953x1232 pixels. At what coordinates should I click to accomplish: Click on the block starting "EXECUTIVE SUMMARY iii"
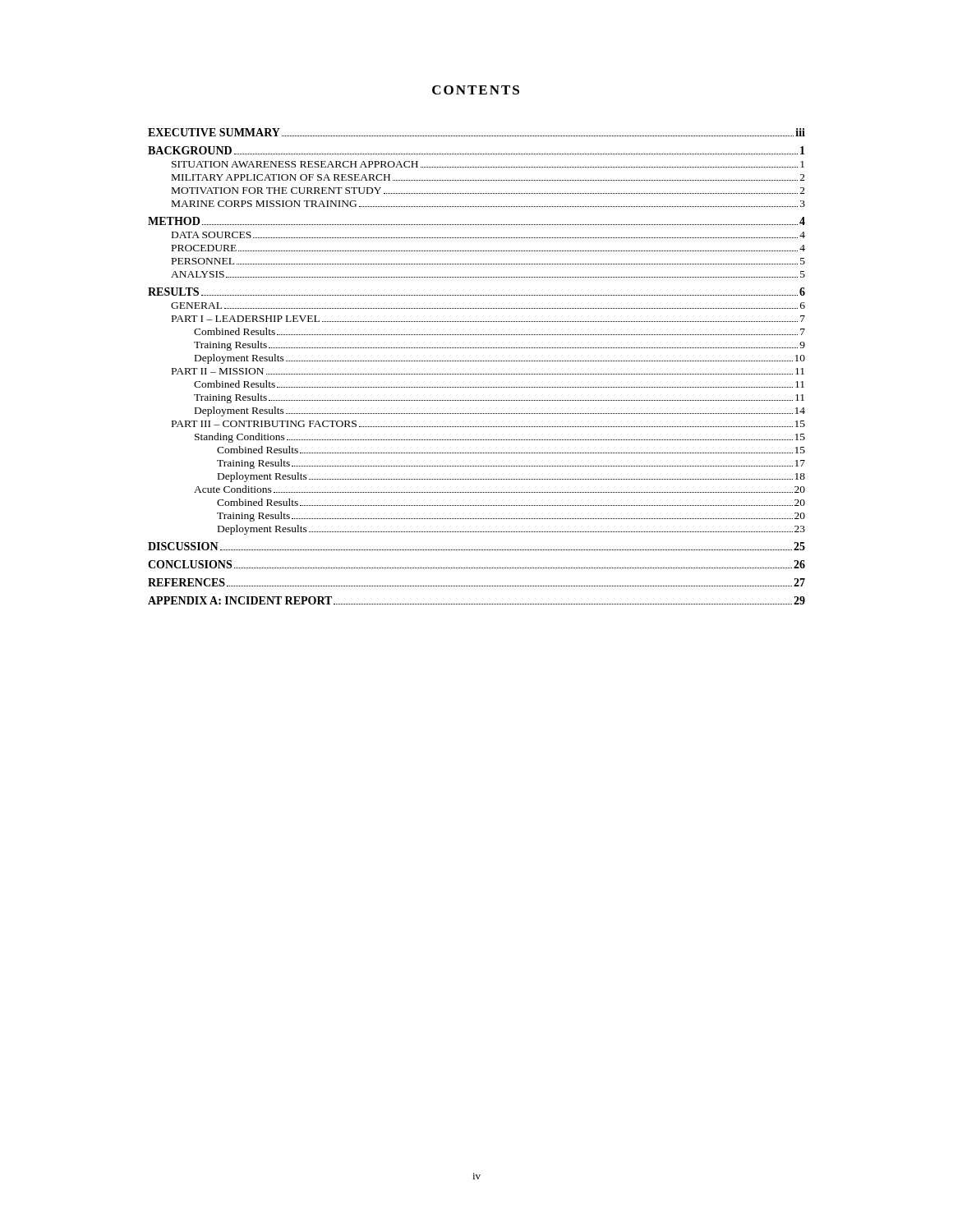click(476, 133)
